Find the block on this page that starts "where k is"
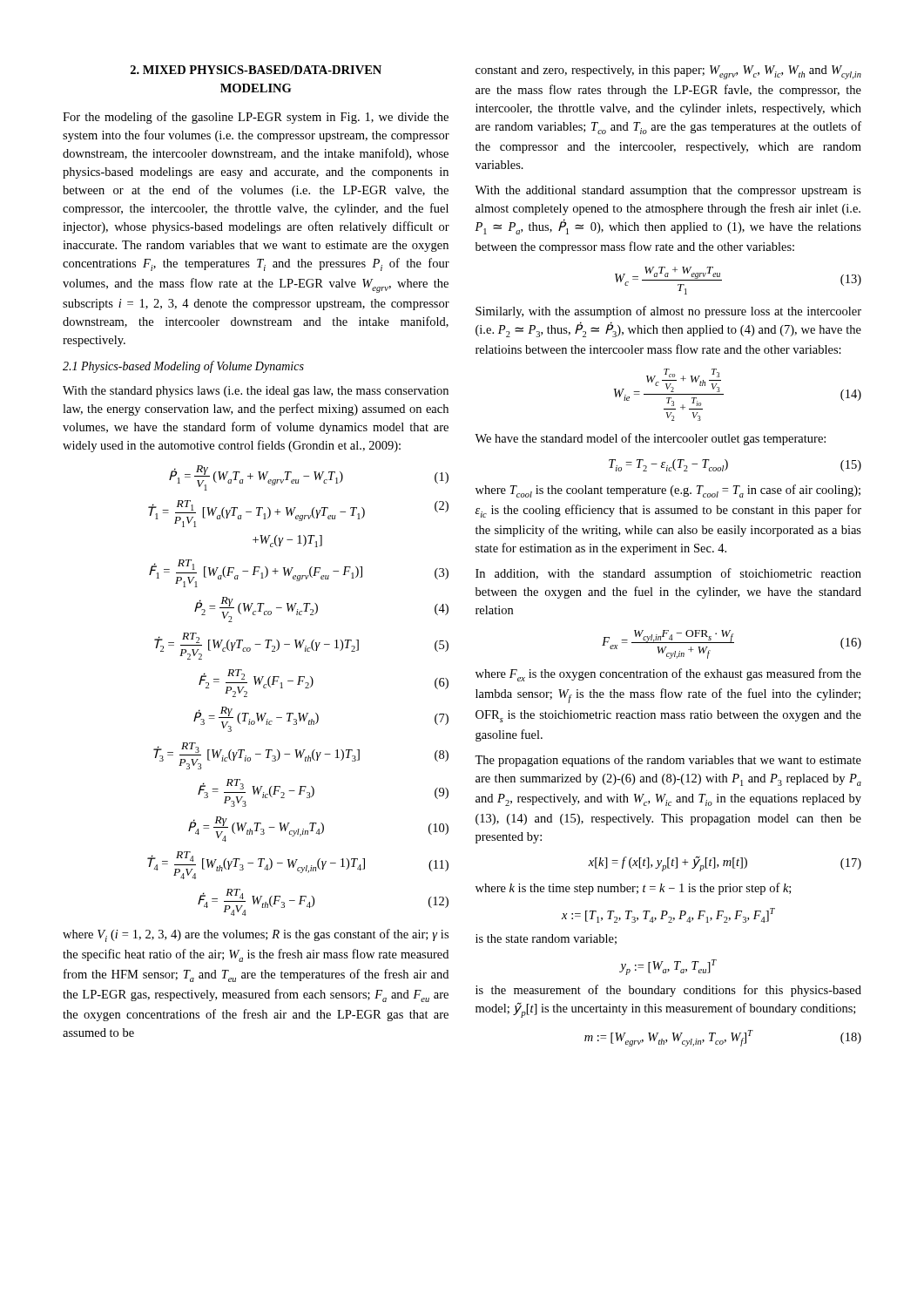The height and width of the screenshot is (1307, 924). pos(668,888)
